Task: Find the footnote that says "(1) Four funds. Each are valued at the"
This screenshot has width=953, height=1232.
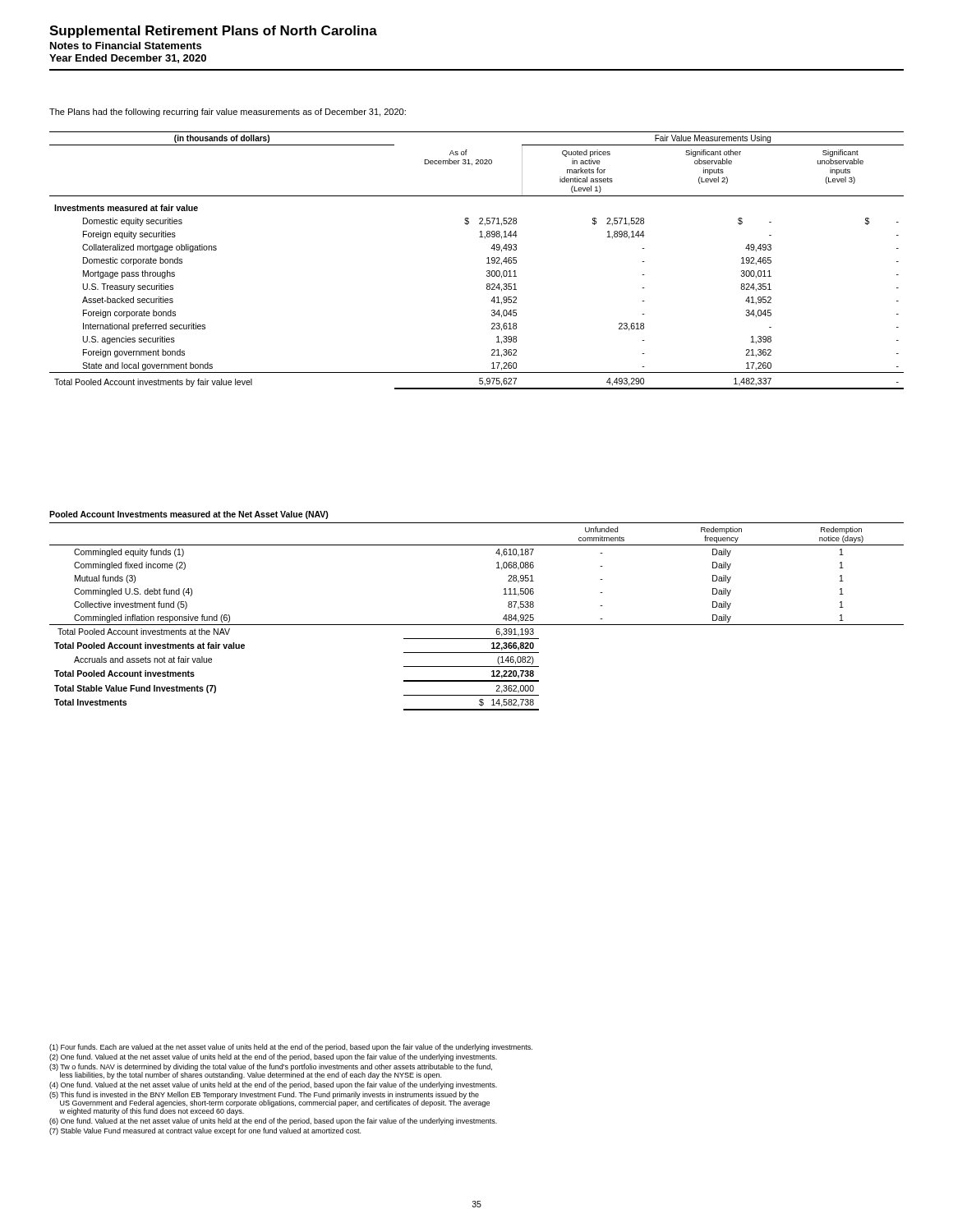Action: click(291, 1047)
